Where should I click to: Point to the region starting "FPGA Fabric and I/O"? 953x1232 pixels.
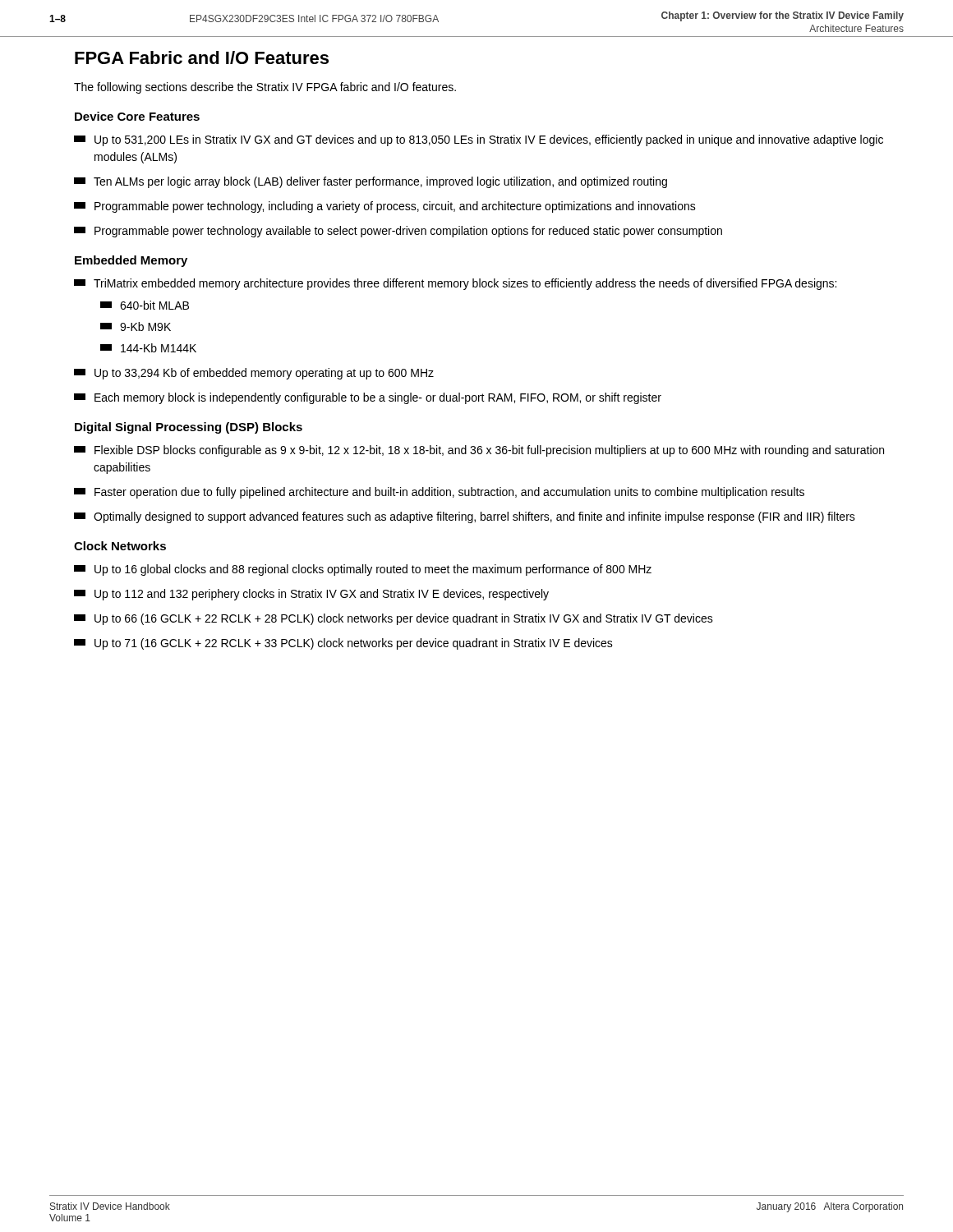pos(202,58)
